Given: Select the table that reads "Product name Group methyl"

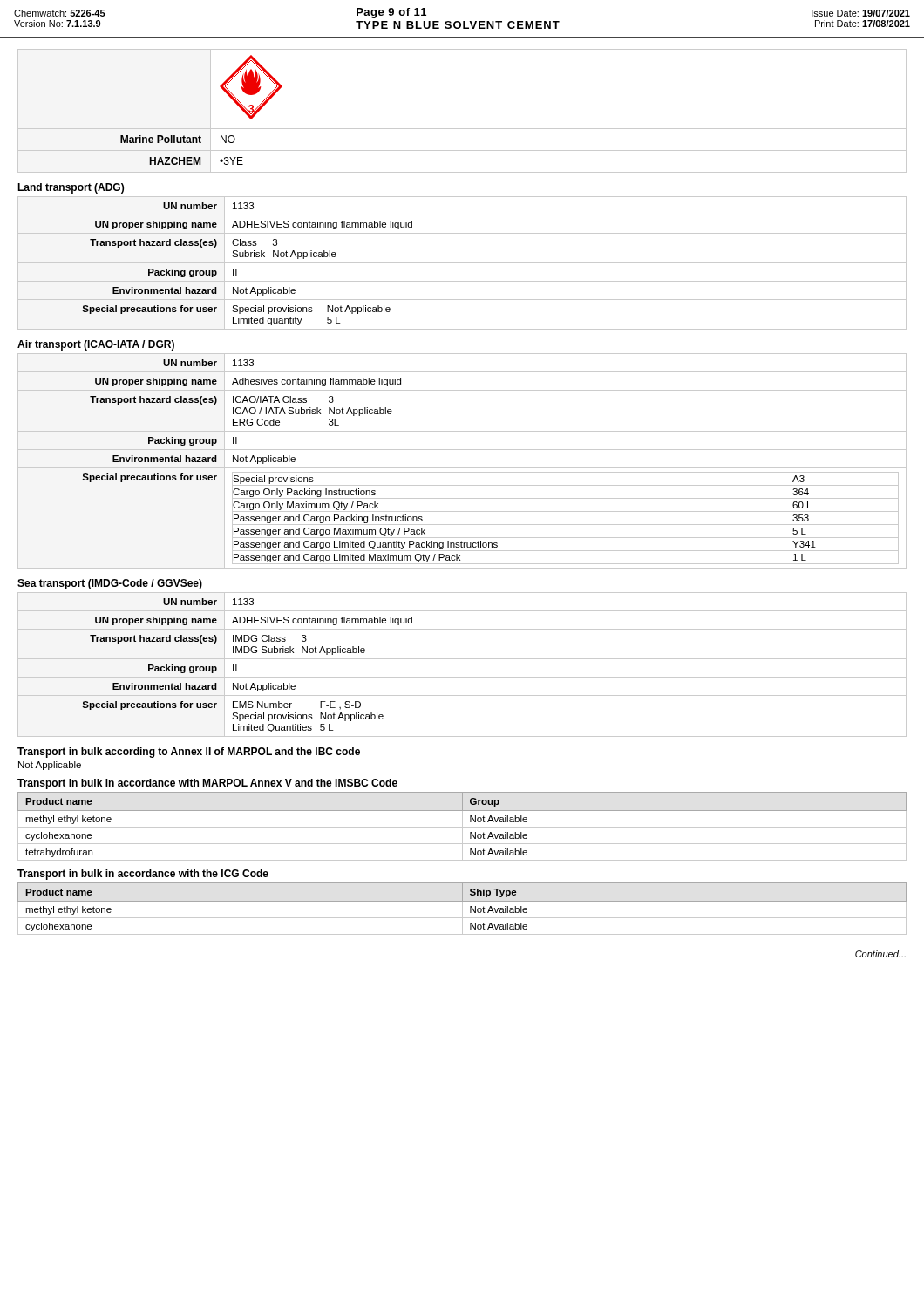Looking at the screenshot, I should 462,826.
